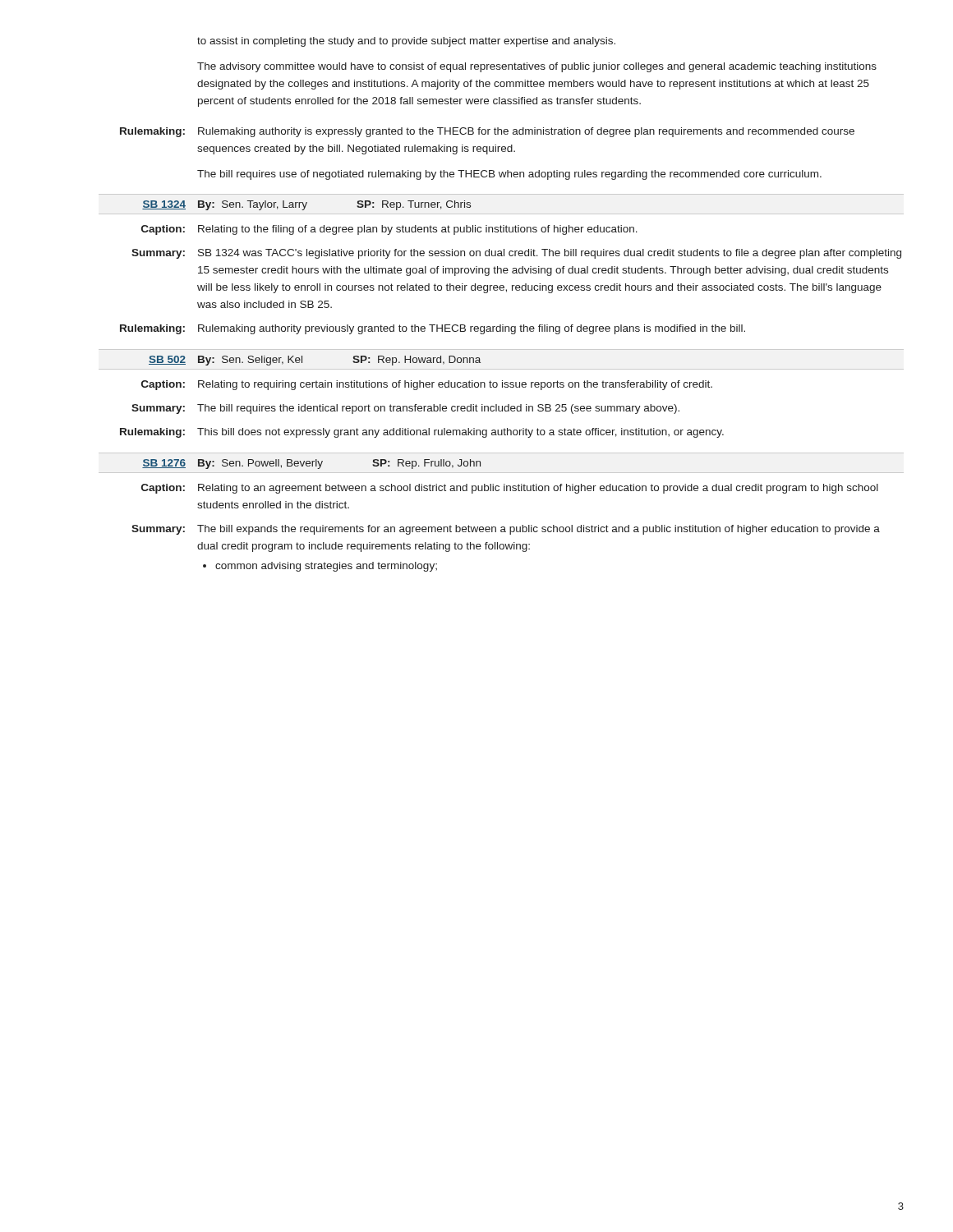Point to the block beginning "The advisory committee would have to consist of"
This screenshot has height=1232, width=953.
(537, 83)
